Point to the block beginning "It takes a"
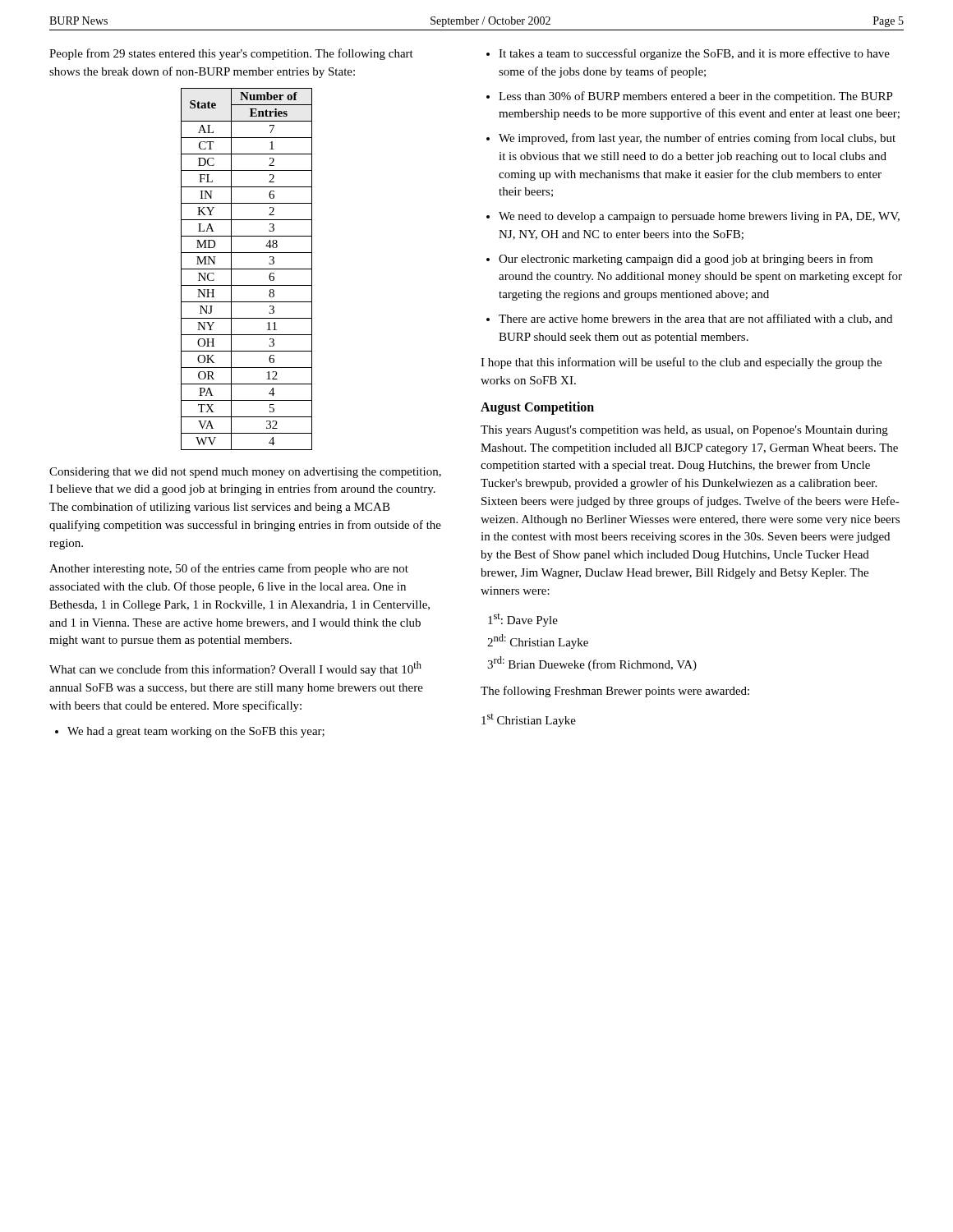 [694, 62]
